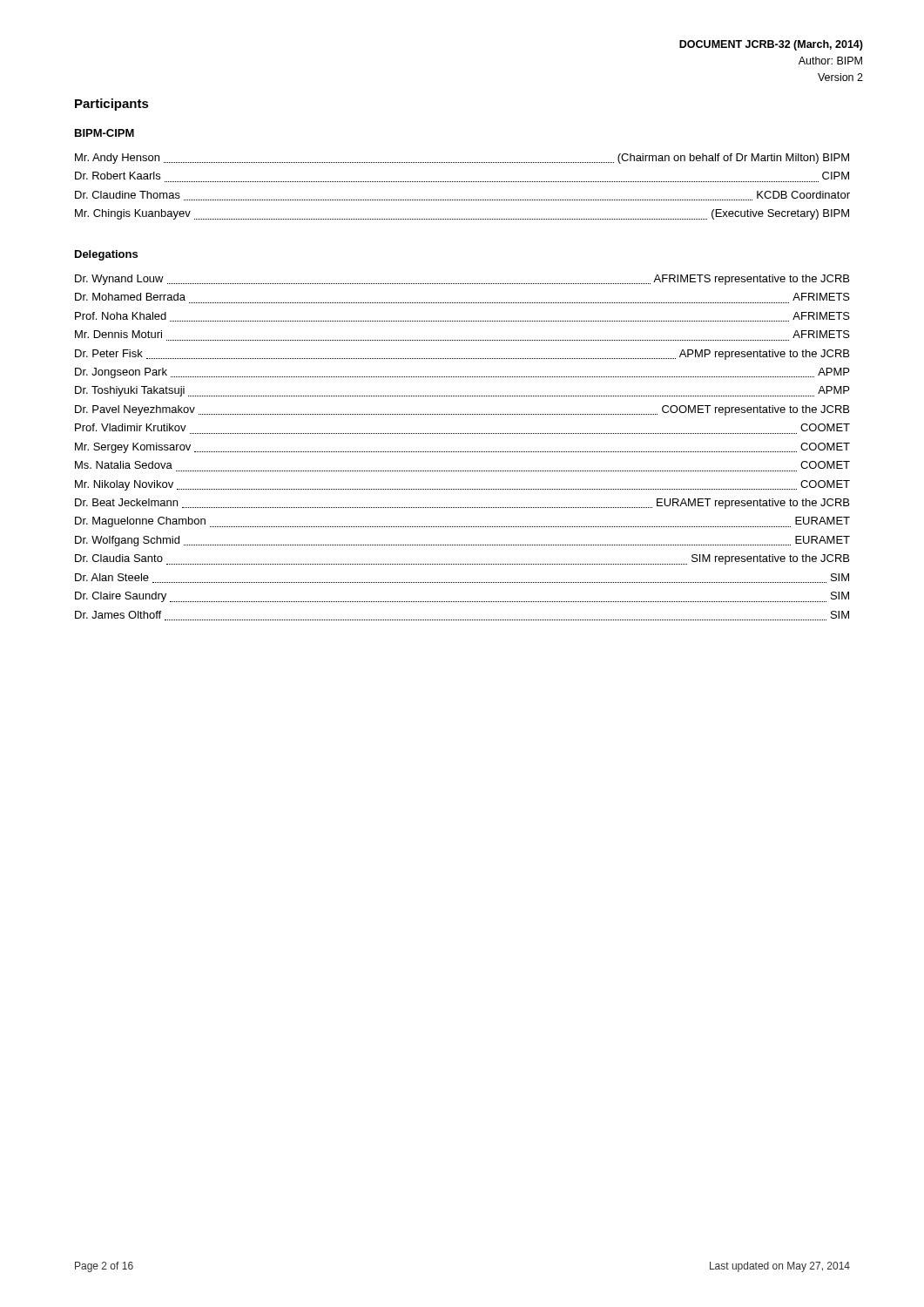Where does it say "Dr. Robert Kaarls CIPM"?
This screenshot has width=924, height=1307.
click(462, 176)
